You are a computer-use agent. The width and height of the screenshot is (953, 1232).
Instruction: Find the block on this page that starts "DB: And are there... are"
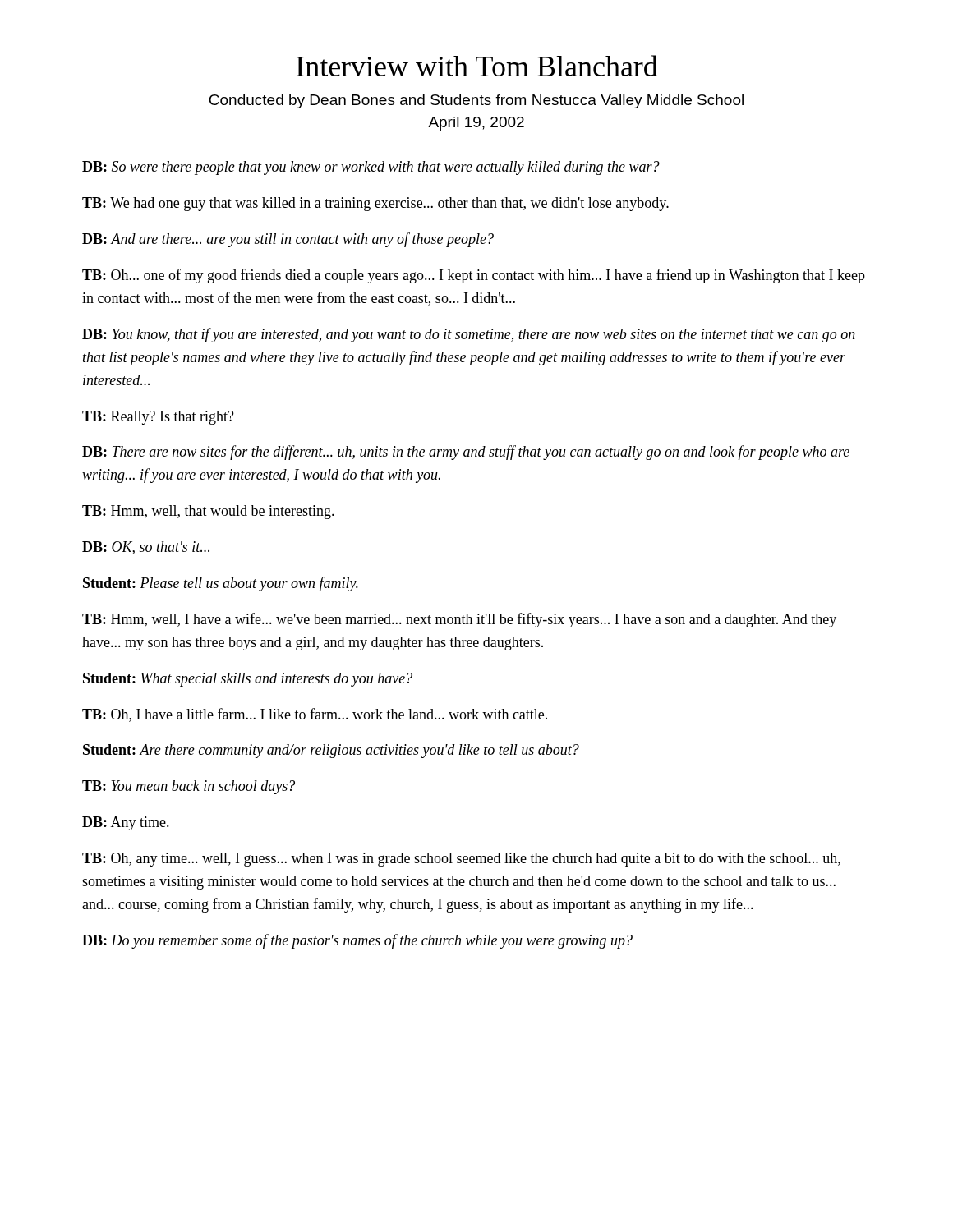[x=288, y=239]
